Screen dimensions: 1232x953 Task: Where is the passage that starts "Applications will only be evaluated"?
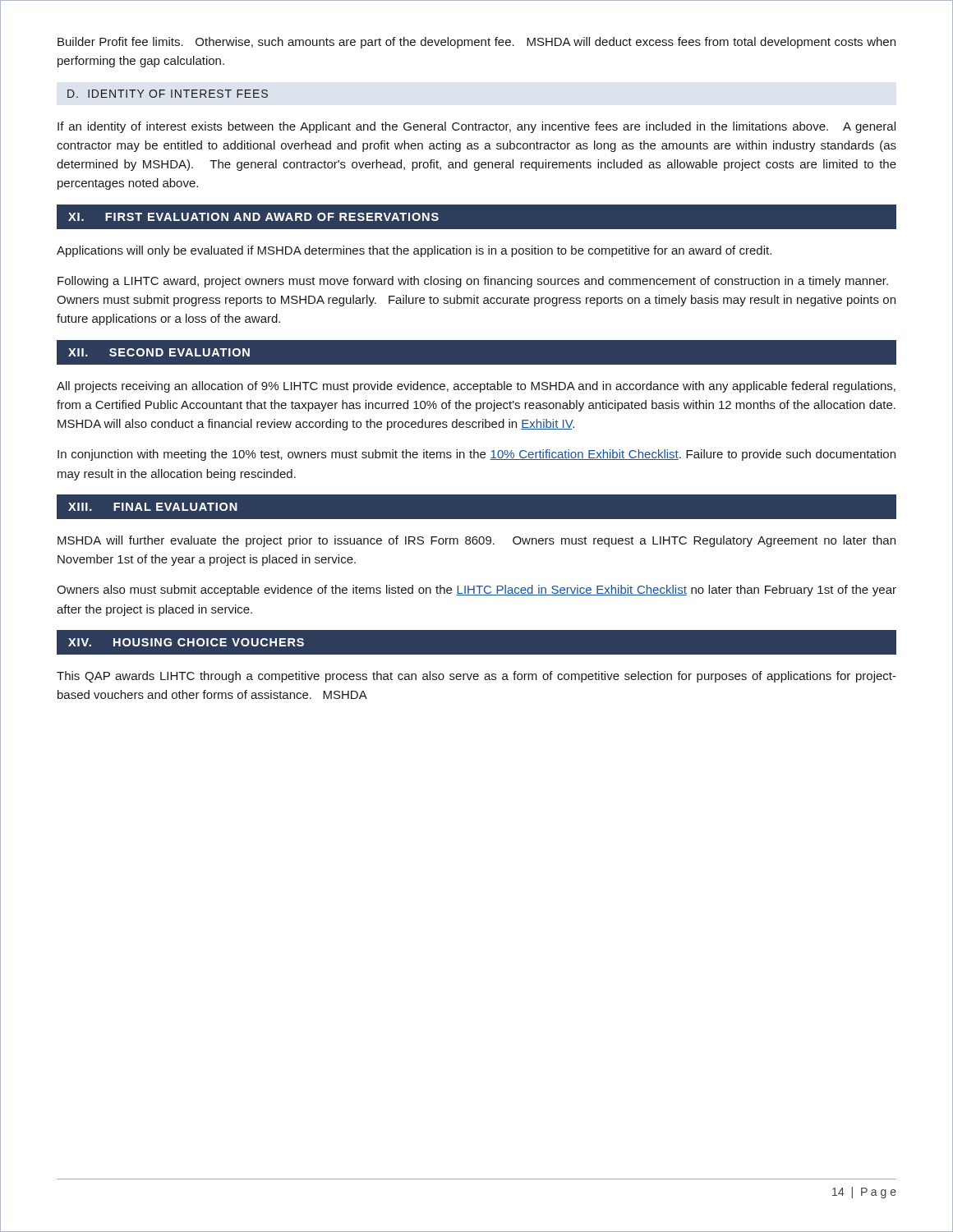pos(415,250)
